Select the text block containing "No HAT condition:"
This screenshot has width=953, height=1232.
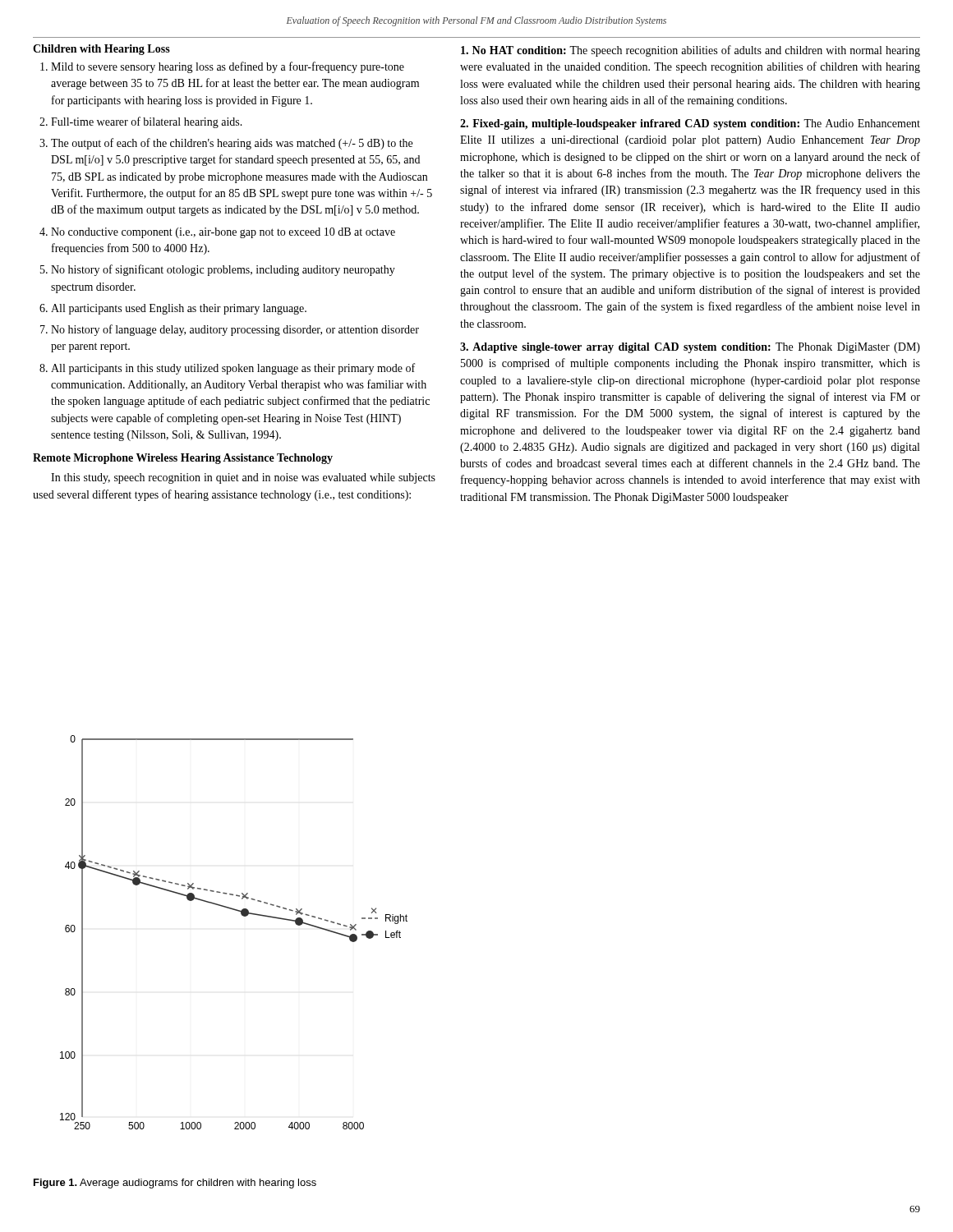coord(690,76)
